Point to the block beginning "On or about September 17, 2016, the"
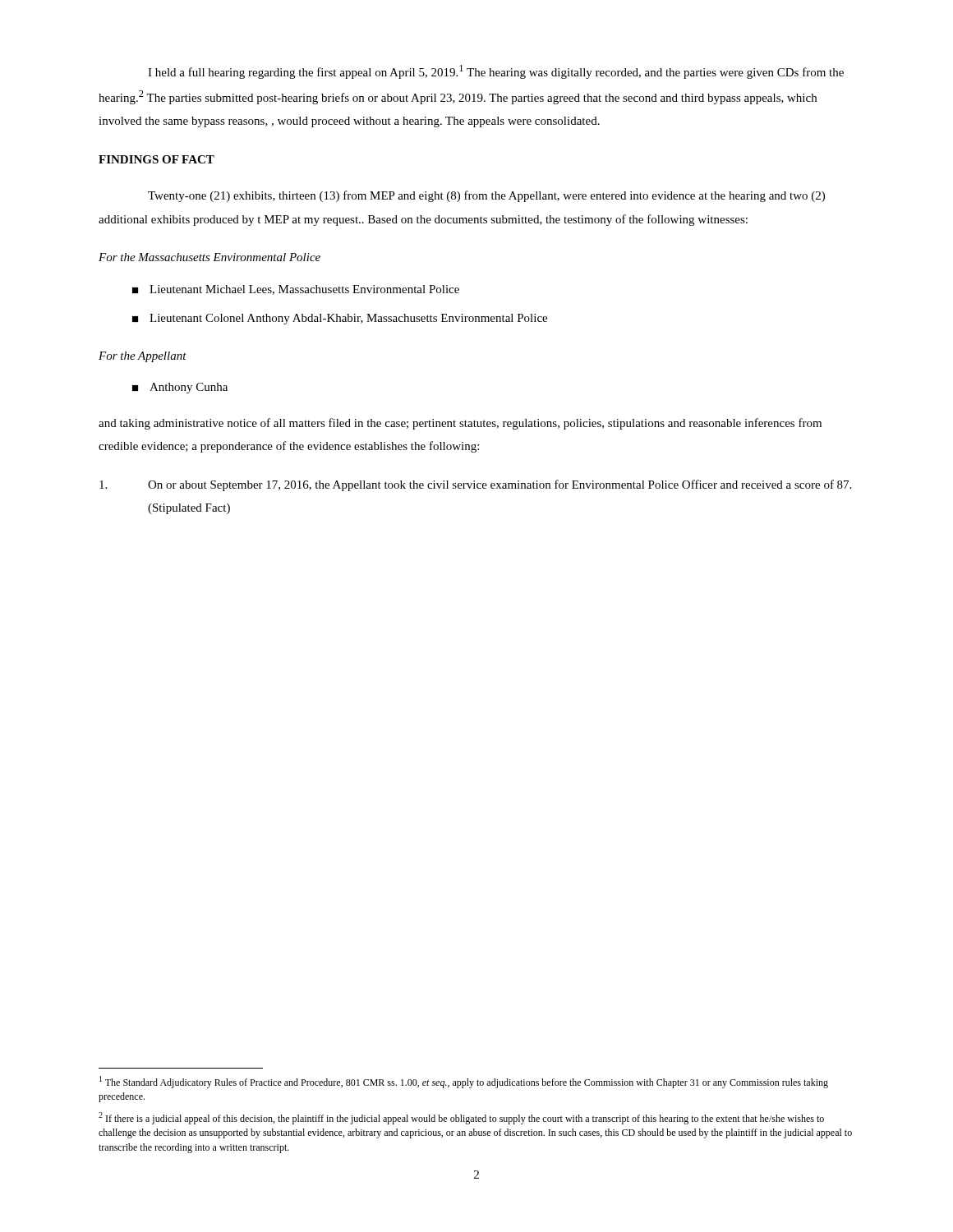Viewport: 953px width, 1232px height. [476, 496]
